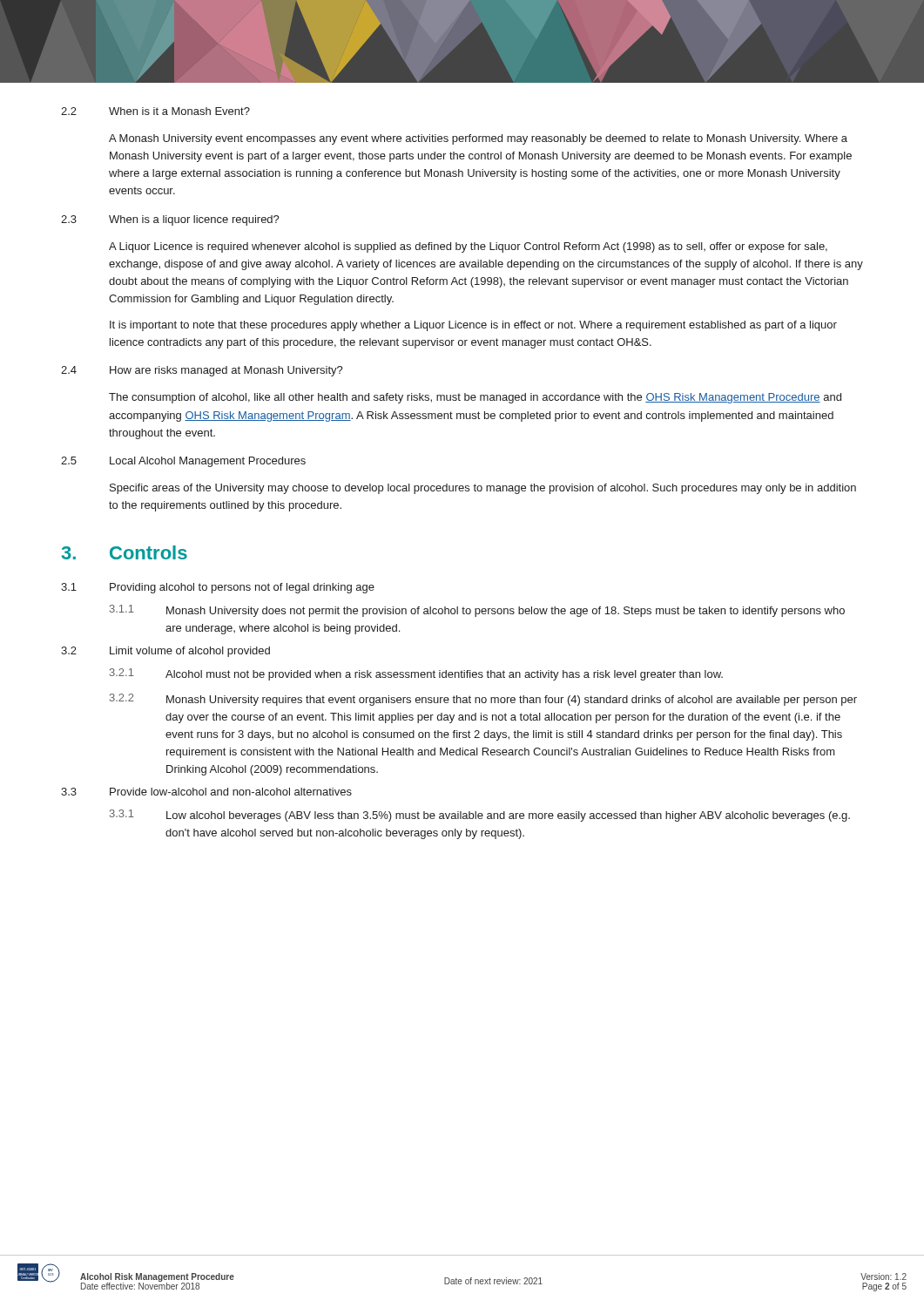
Task: Select the section header that reads "3.1 Providing alcohol to"
Action: [218, 587]
